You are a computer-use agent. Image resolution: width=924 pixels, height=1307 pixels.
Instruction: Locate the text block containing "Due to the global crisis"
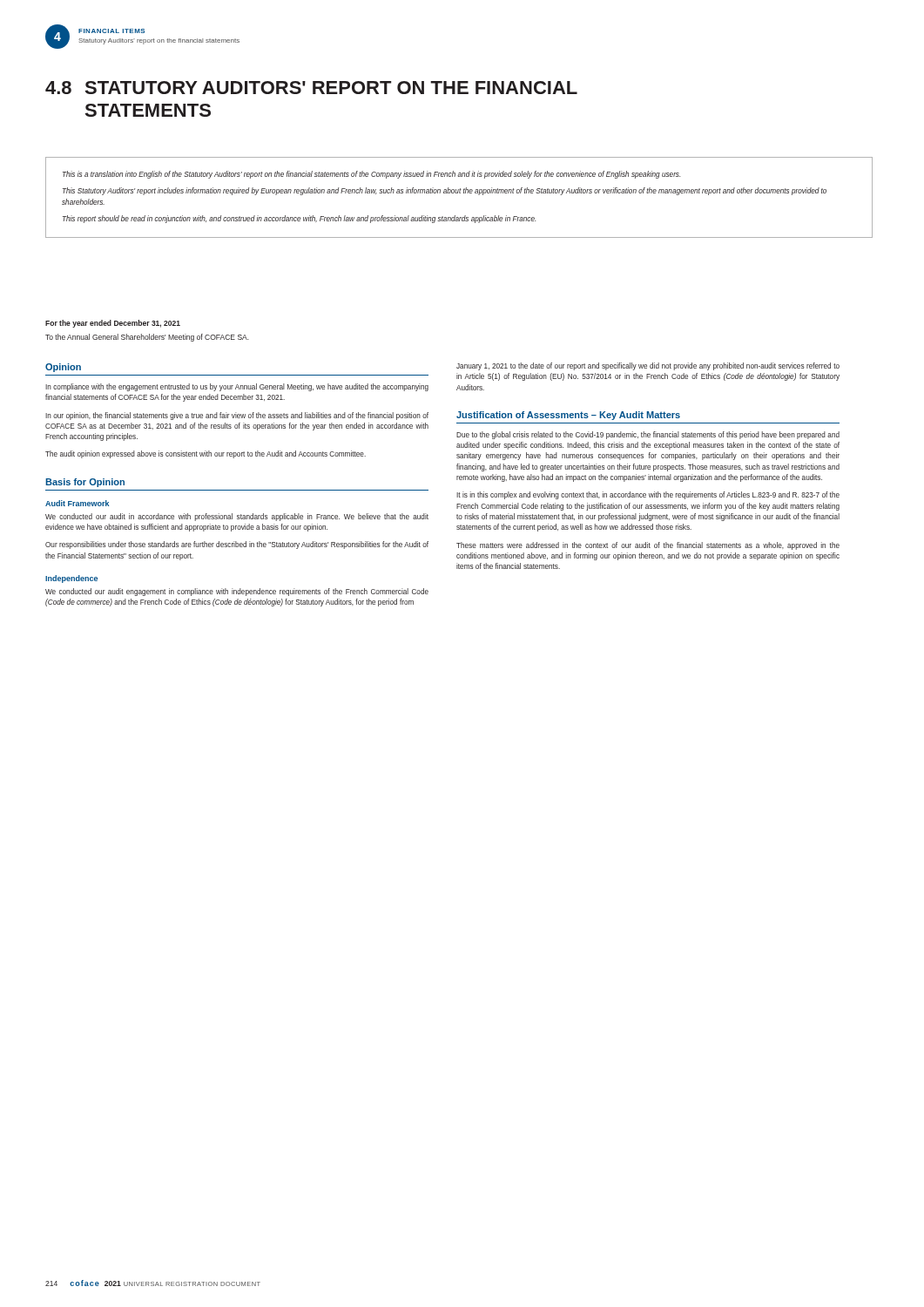point(648,457)
